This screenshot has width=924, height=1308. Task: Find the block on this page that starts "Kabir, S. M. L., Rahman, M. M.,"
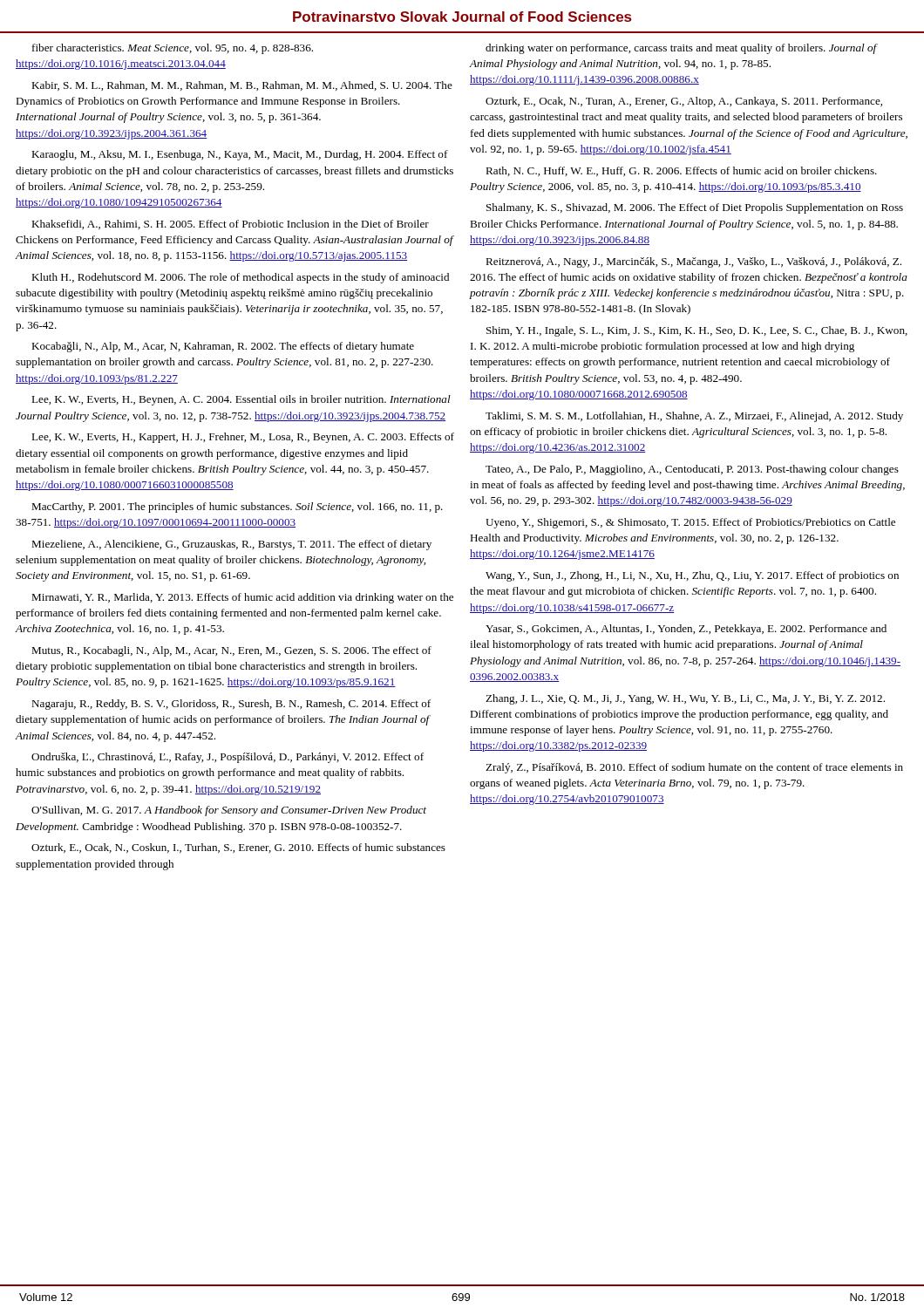(x=234, y=109)
